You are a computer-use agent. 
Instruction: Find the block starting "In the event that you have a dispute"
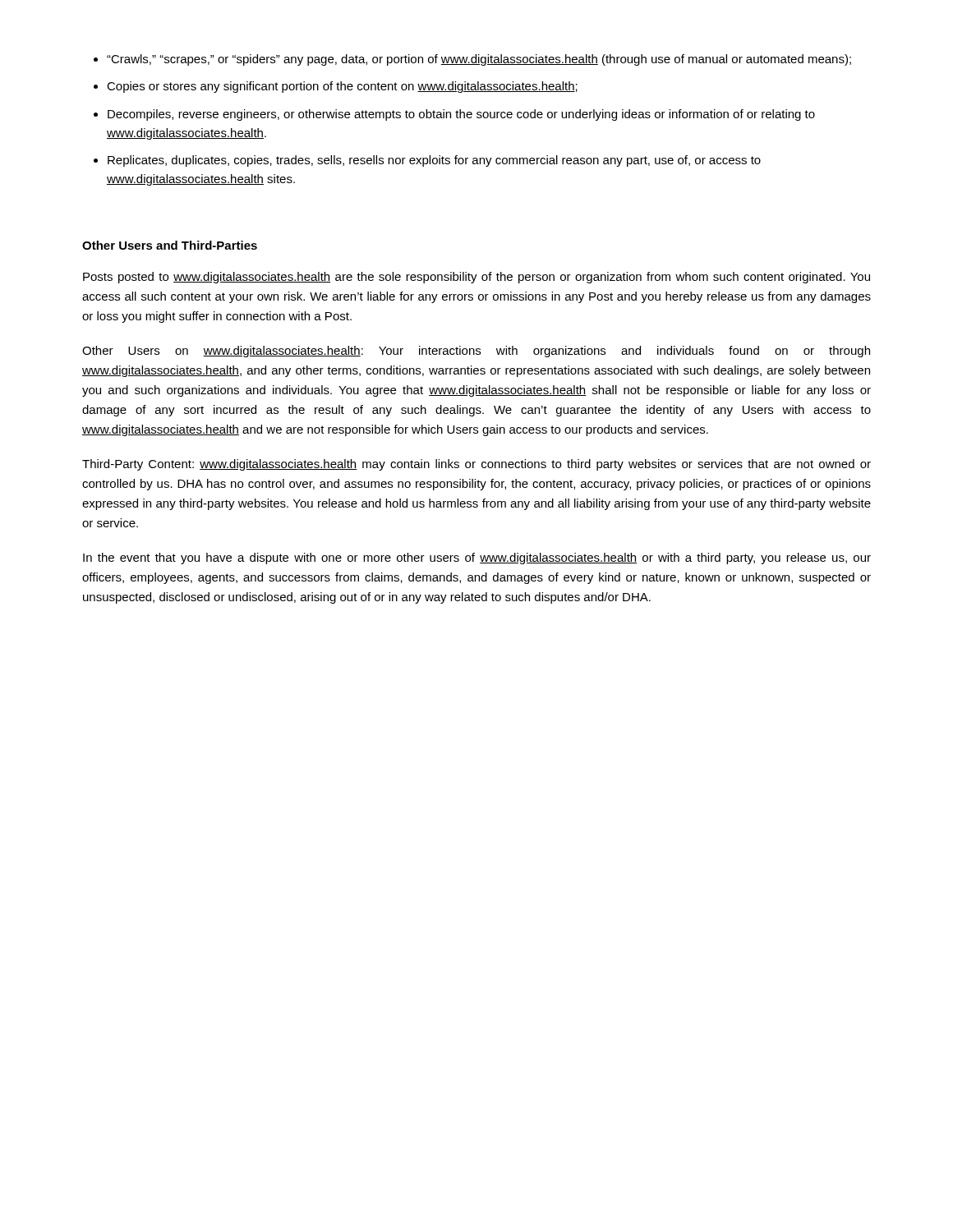point(476,577)
